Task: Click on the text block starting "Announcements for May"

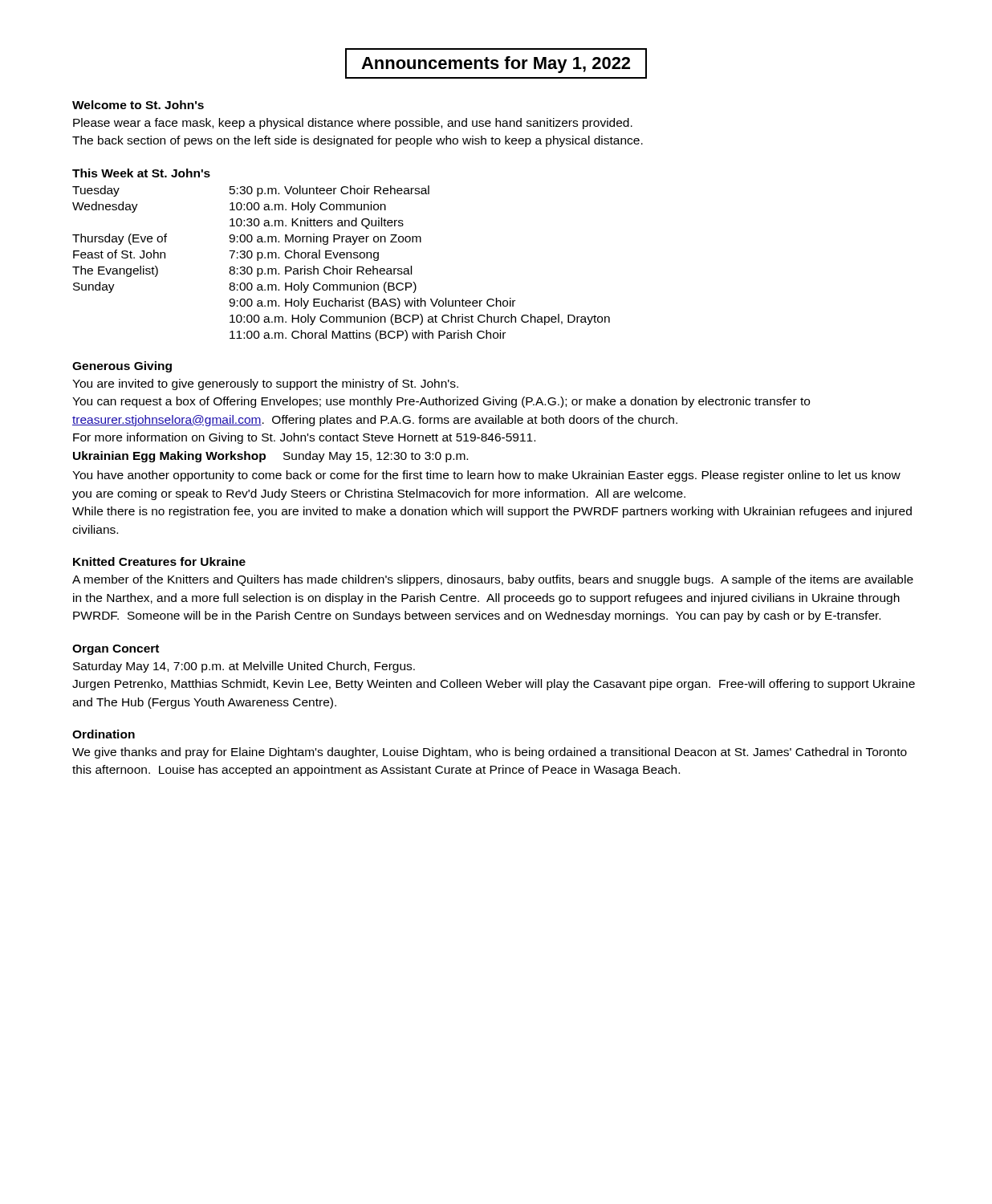Action: (496, 63)
